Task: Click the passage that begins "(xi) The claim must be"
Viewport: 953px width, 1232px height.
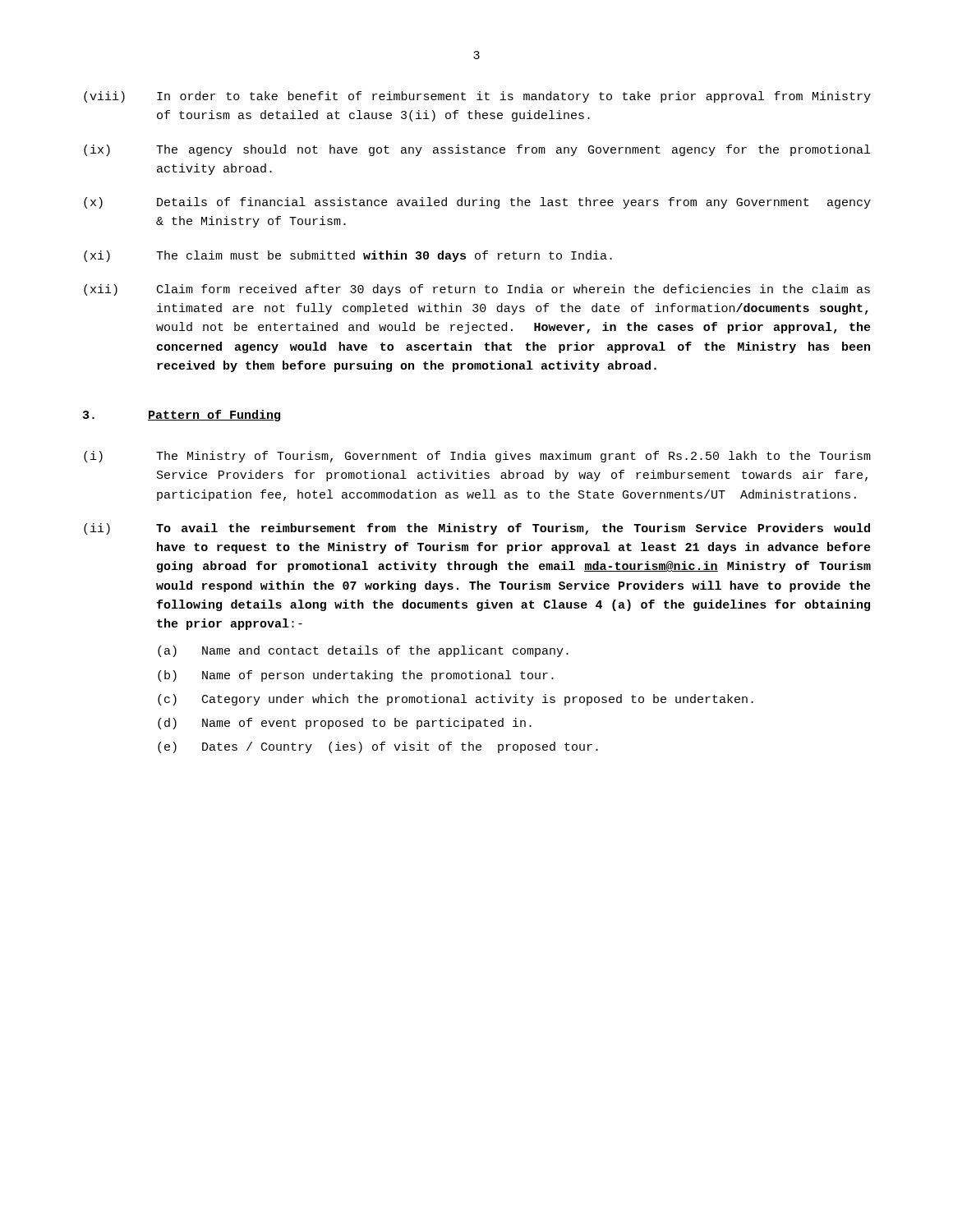Action: (476, 256)
